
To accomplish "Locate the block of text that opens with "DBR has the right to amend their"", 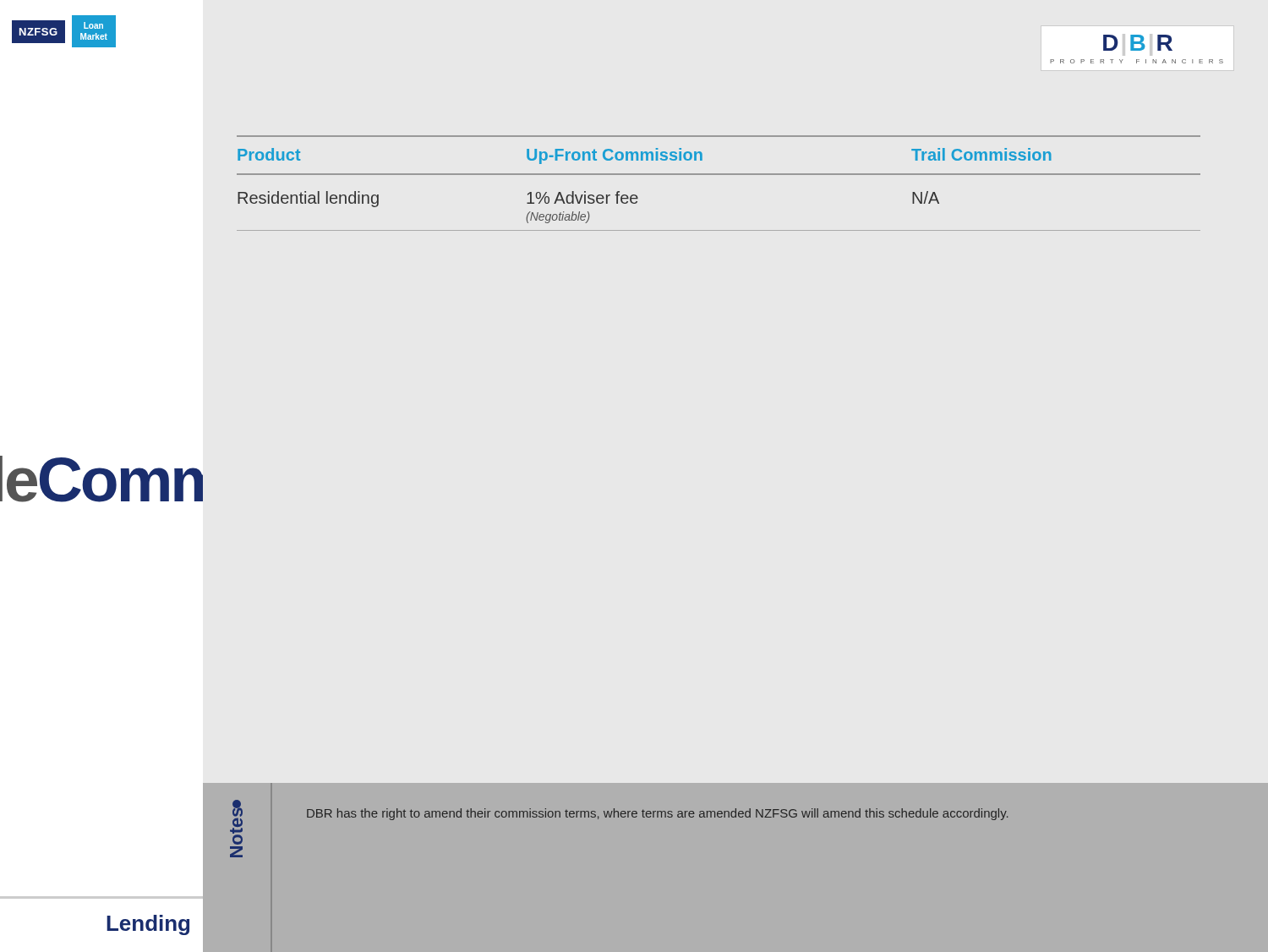I will click(x=658, y=813).
